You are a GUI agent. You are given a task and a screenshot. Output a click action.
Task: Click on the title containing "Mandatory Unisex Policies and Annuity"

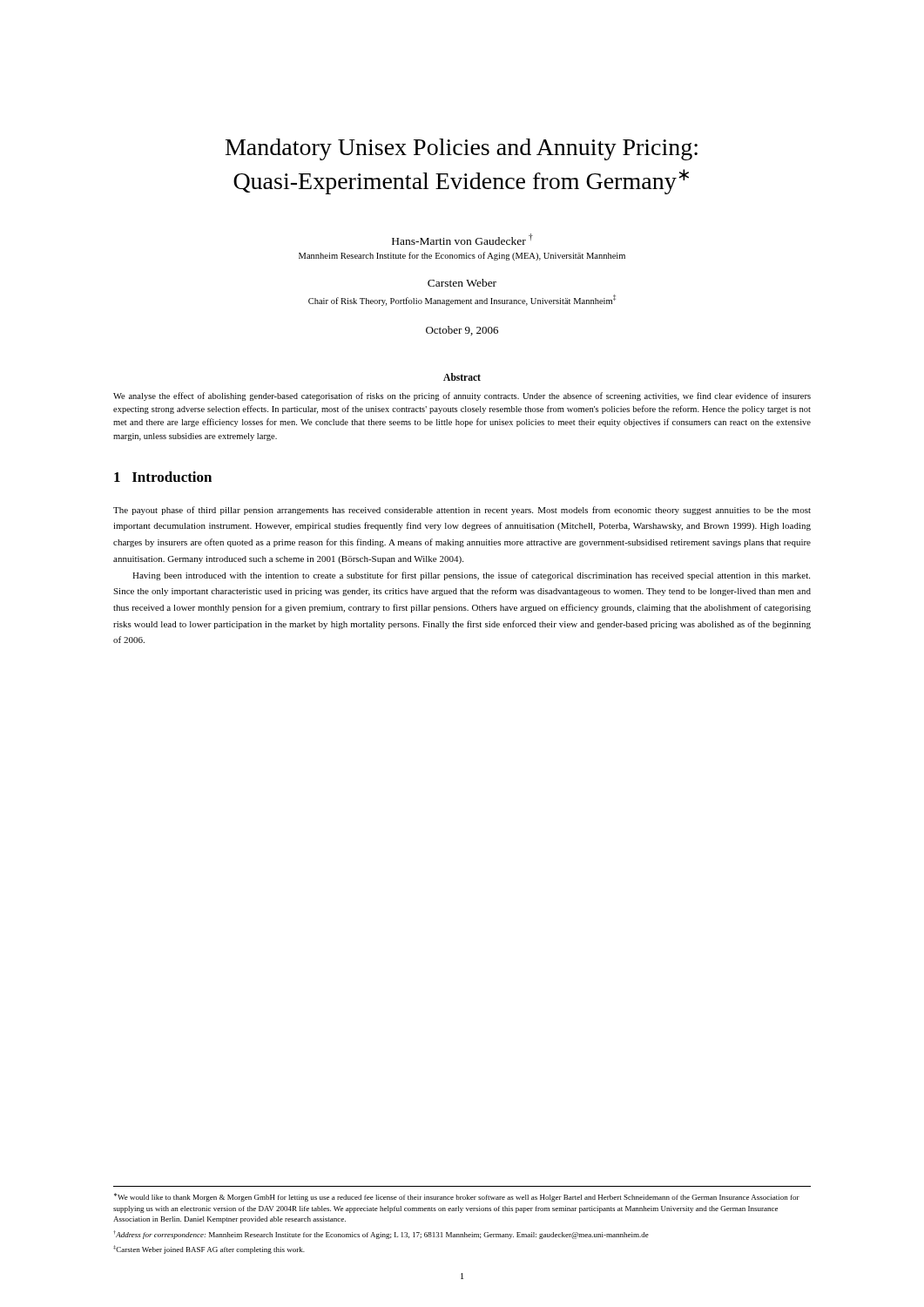pos(462,164)
